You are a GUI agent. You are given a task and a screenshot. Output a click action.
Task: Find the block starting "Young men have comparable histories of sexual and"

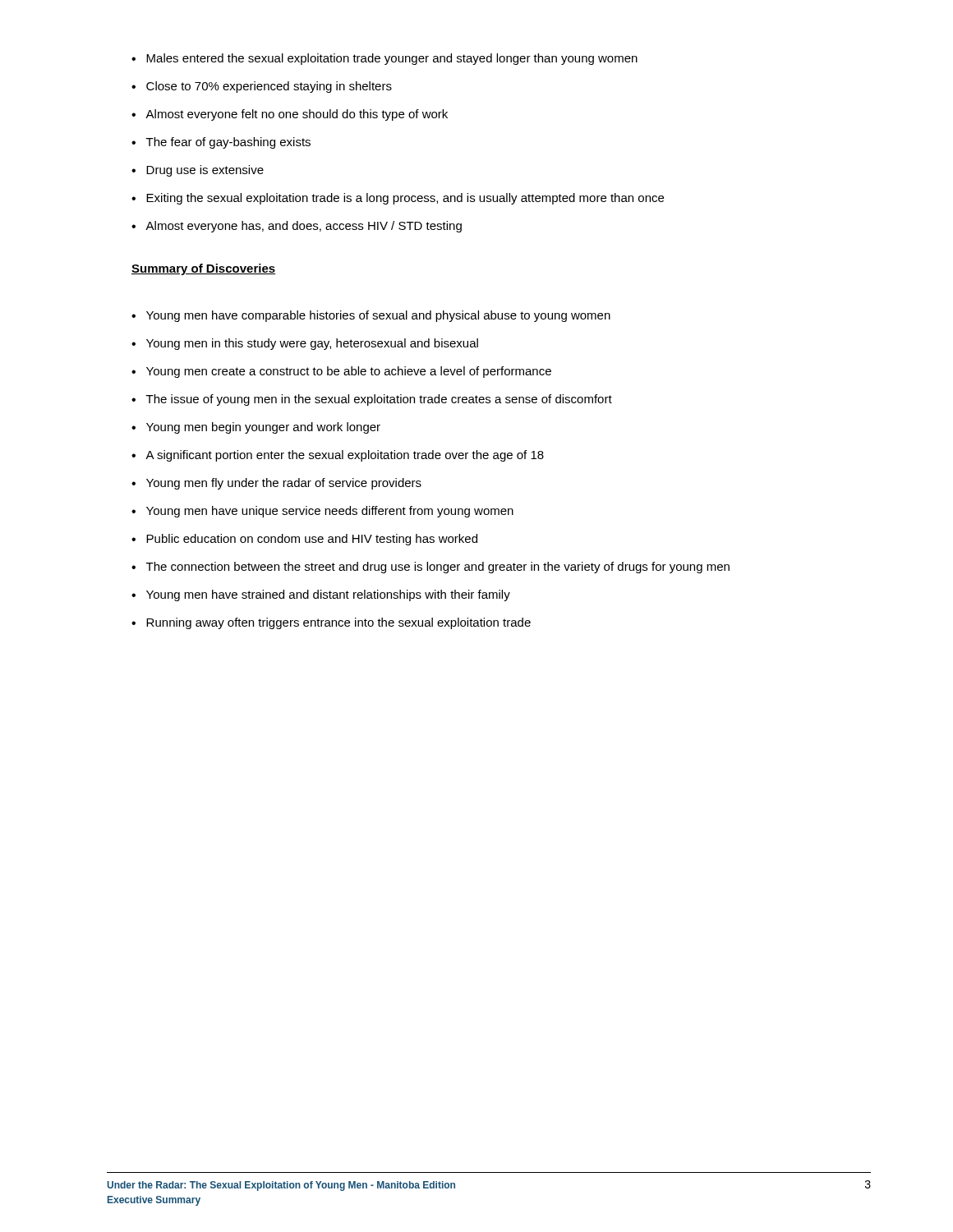tap(378, 316)
